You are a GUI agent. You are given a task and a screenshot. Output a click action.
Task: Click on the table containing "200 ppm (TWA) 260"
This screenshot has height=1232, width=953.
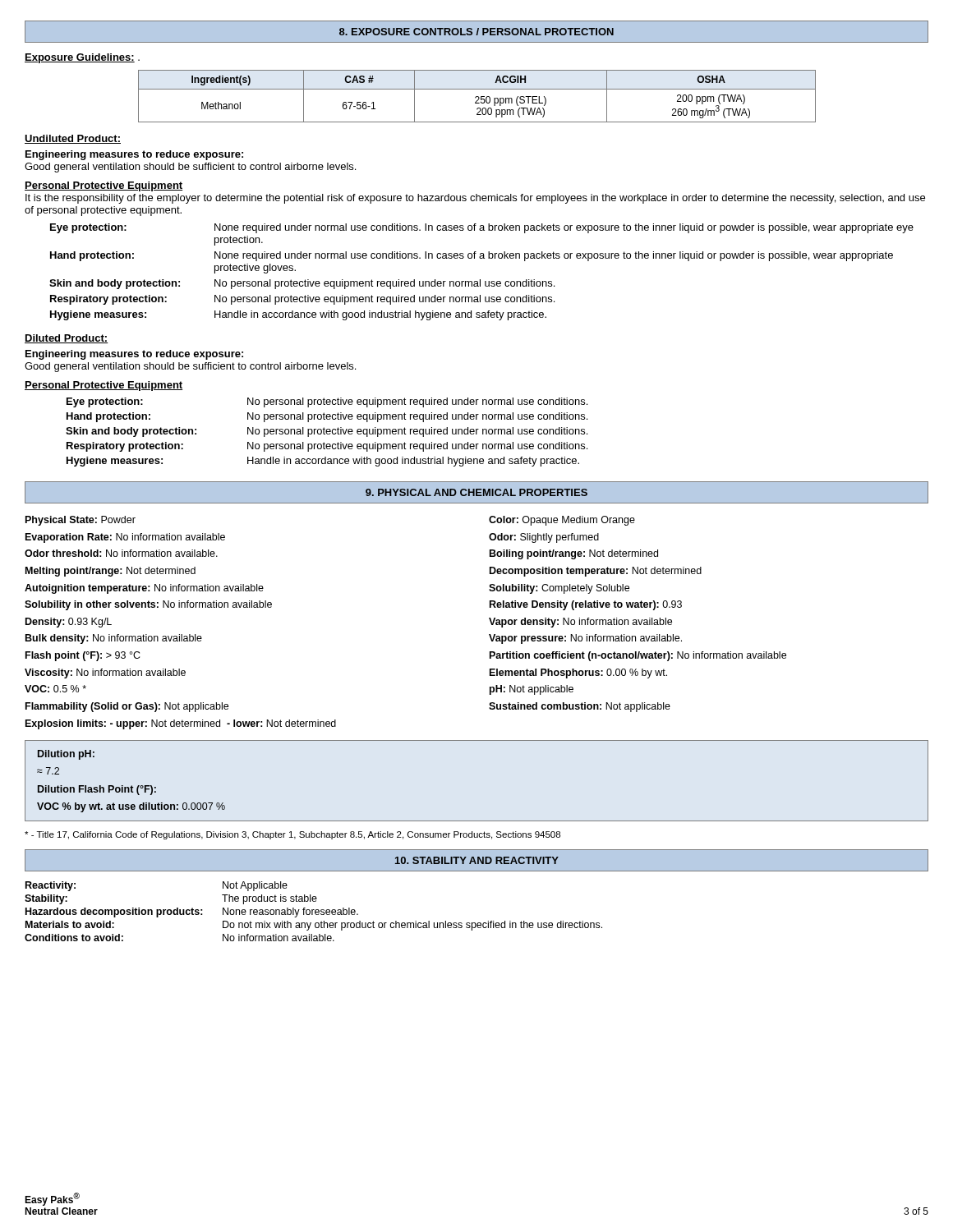[476, 96]
